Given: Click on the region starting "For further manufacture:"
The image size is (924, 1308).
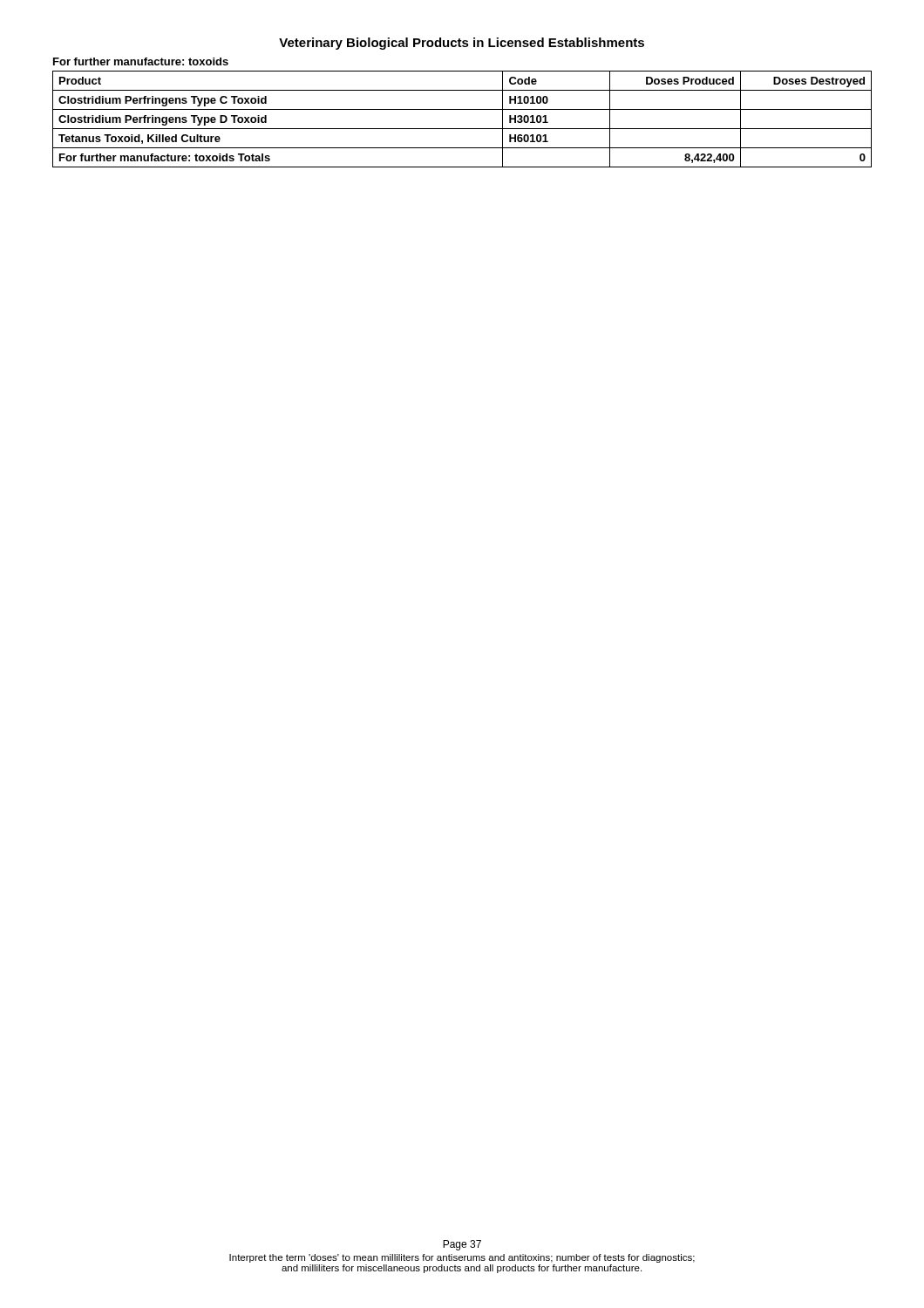Looking at the screenshot, I should (x=140, y=61).
